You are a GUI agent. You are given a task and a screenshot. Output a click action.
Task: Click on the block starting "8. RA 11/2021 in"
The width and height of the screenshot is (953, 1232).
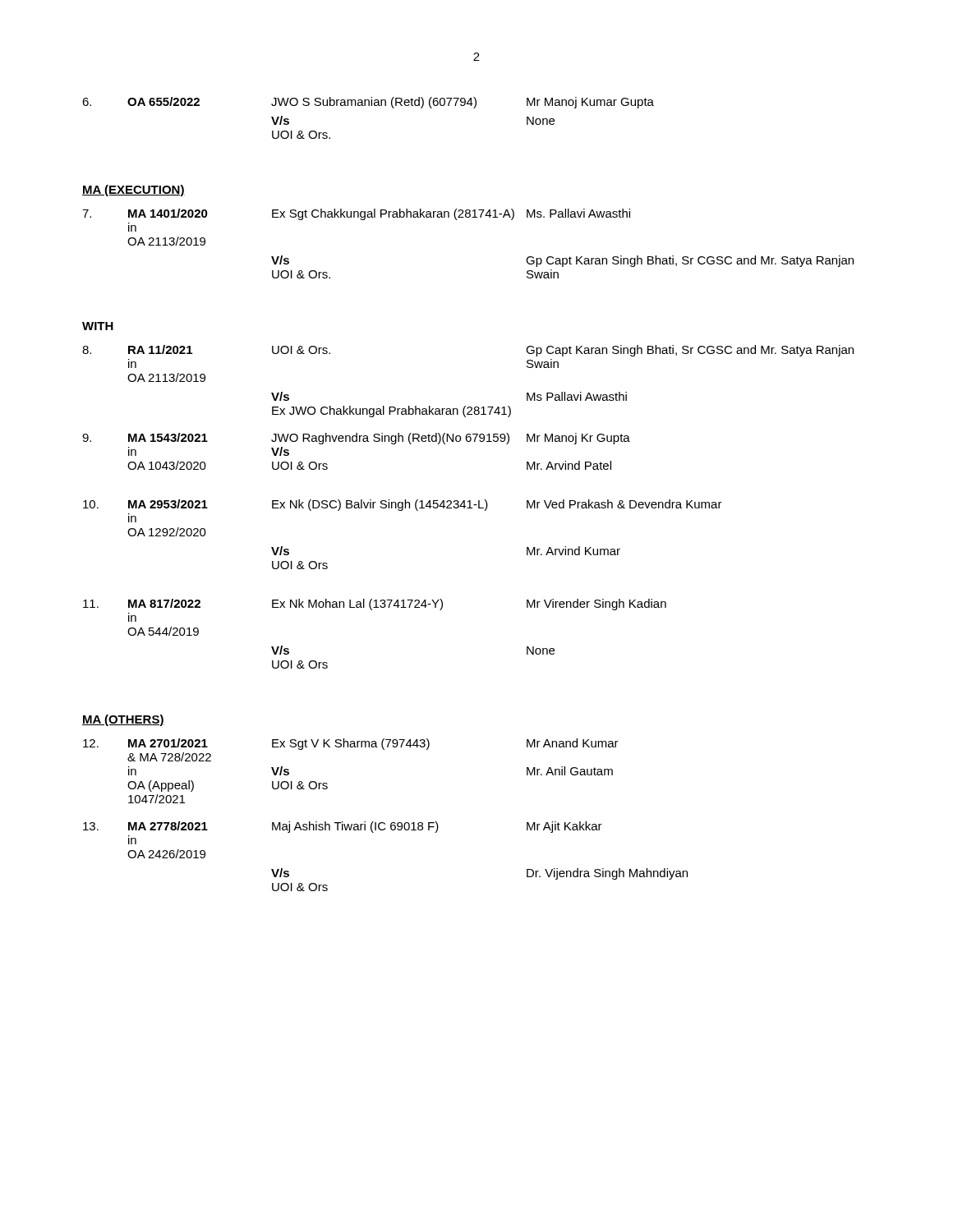point(163,350)
